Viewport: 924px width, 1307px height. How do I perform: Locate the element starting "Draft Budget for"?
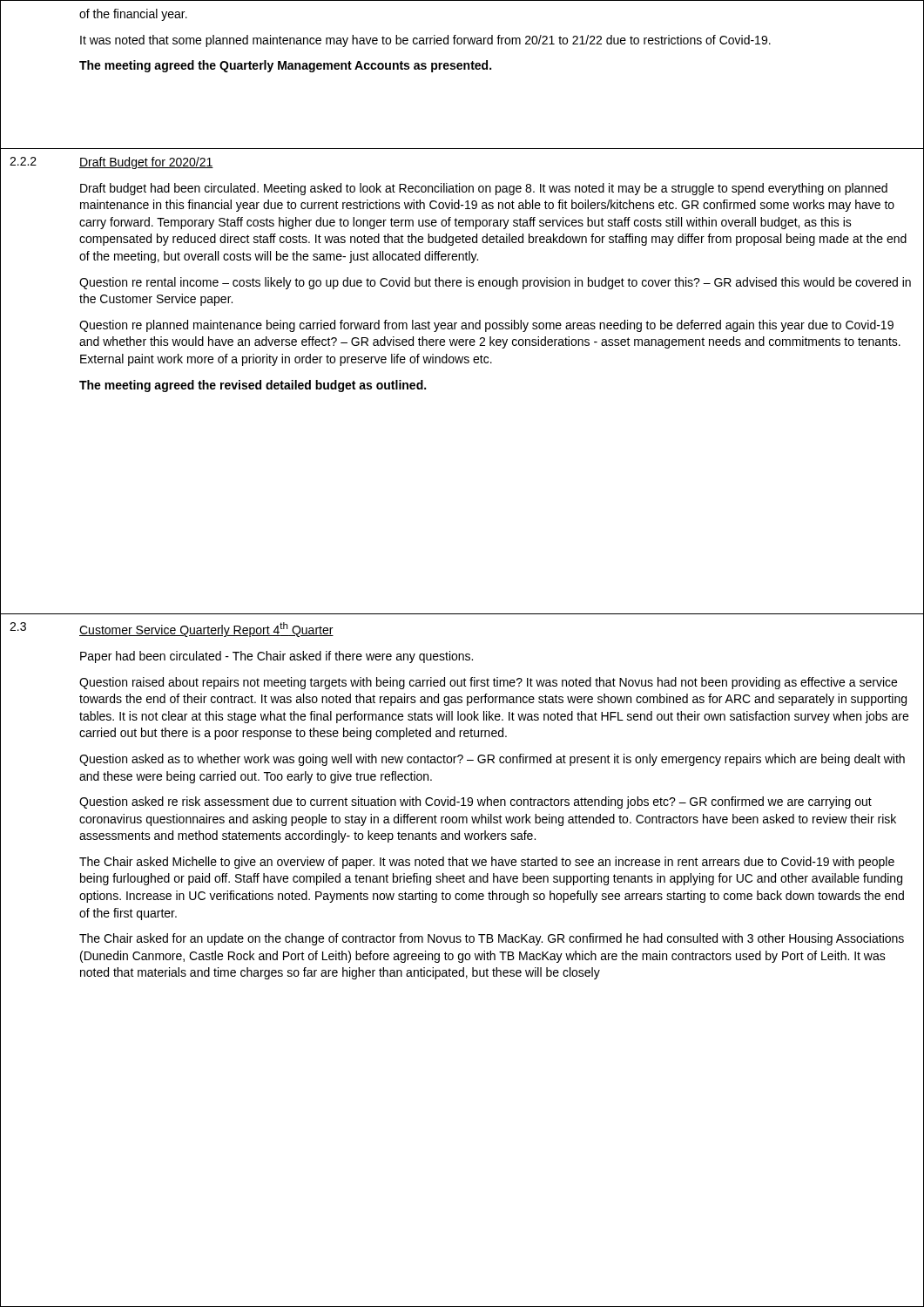(x=497, y=274)
